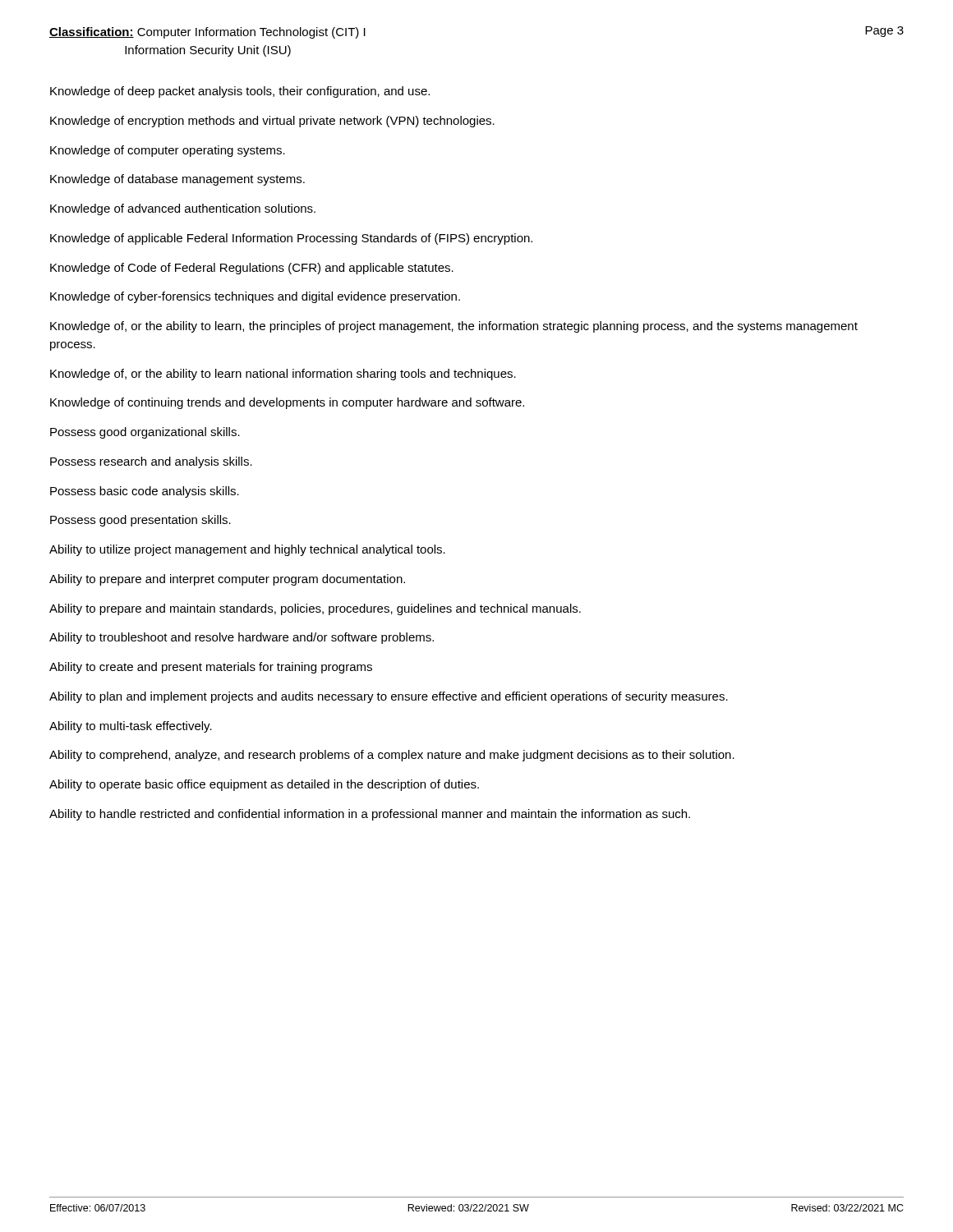Viewport: 953px width, 1232px height.
Task: Select the list item that says "Ability to plan and implement projects and audits"
Action: [x=389, y=696]
